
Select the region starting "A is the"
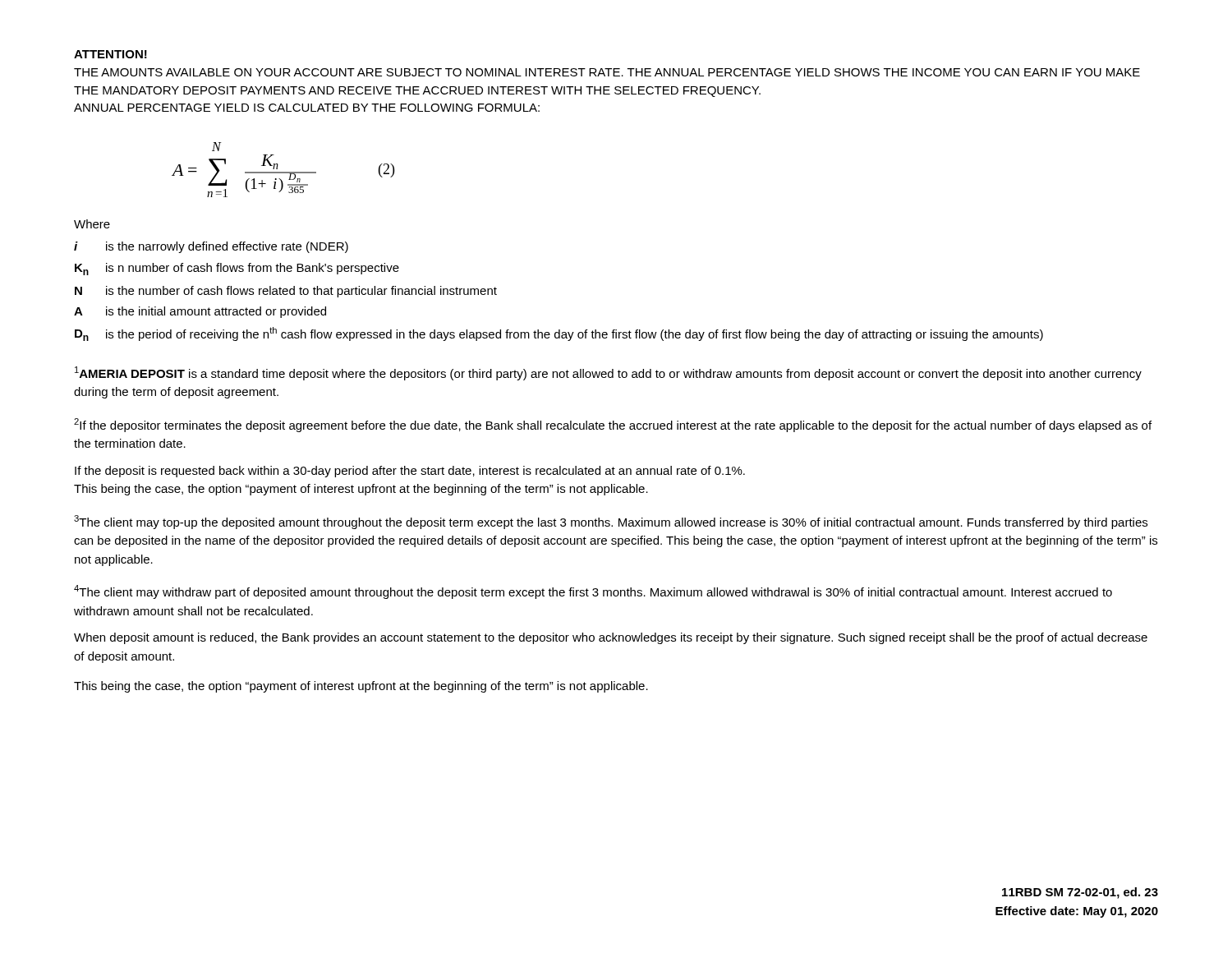(200, 312)
